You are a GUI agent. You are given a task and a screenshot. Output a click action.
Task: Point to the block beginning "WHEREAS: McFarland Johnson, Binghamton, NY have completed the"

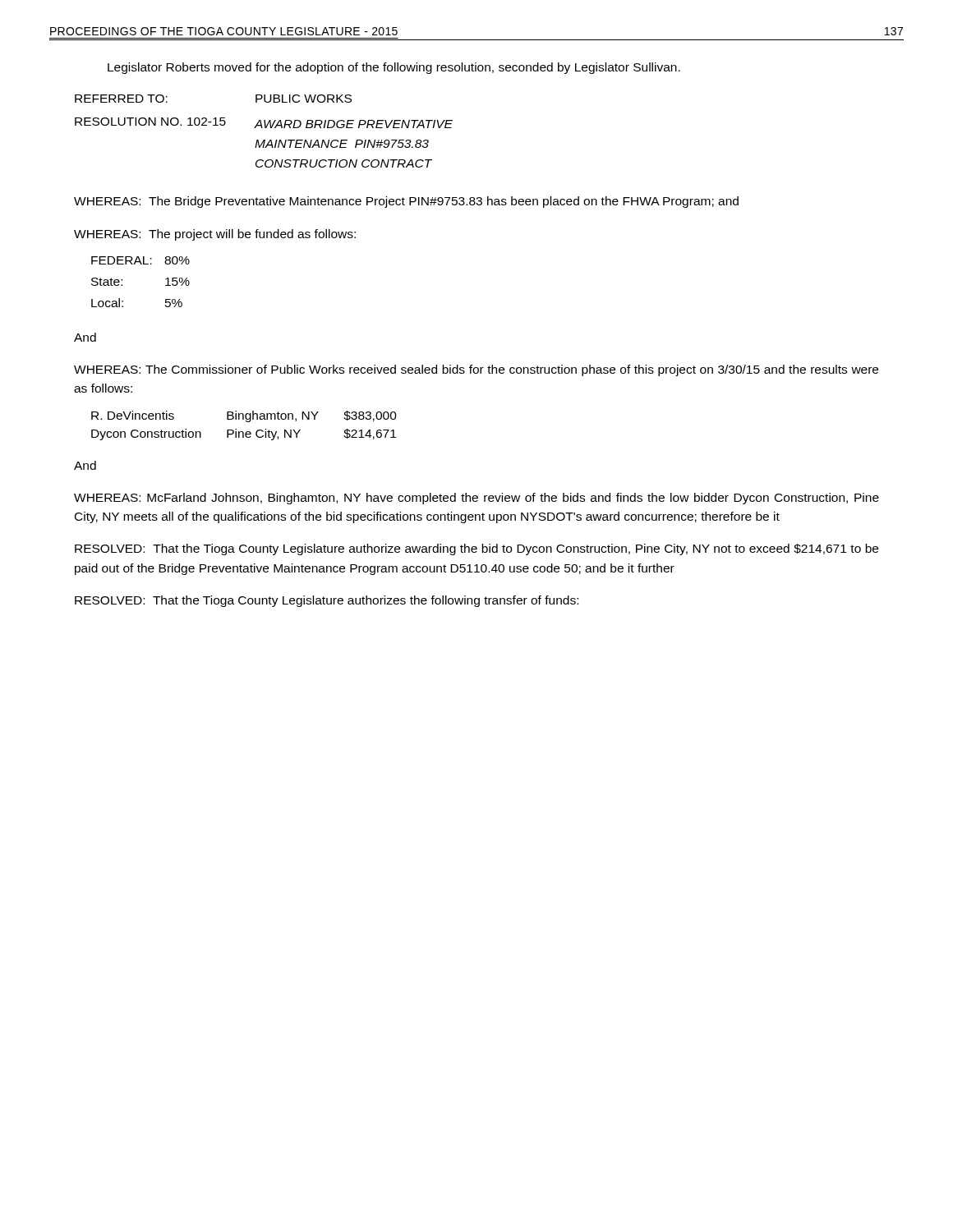point(476,507)
